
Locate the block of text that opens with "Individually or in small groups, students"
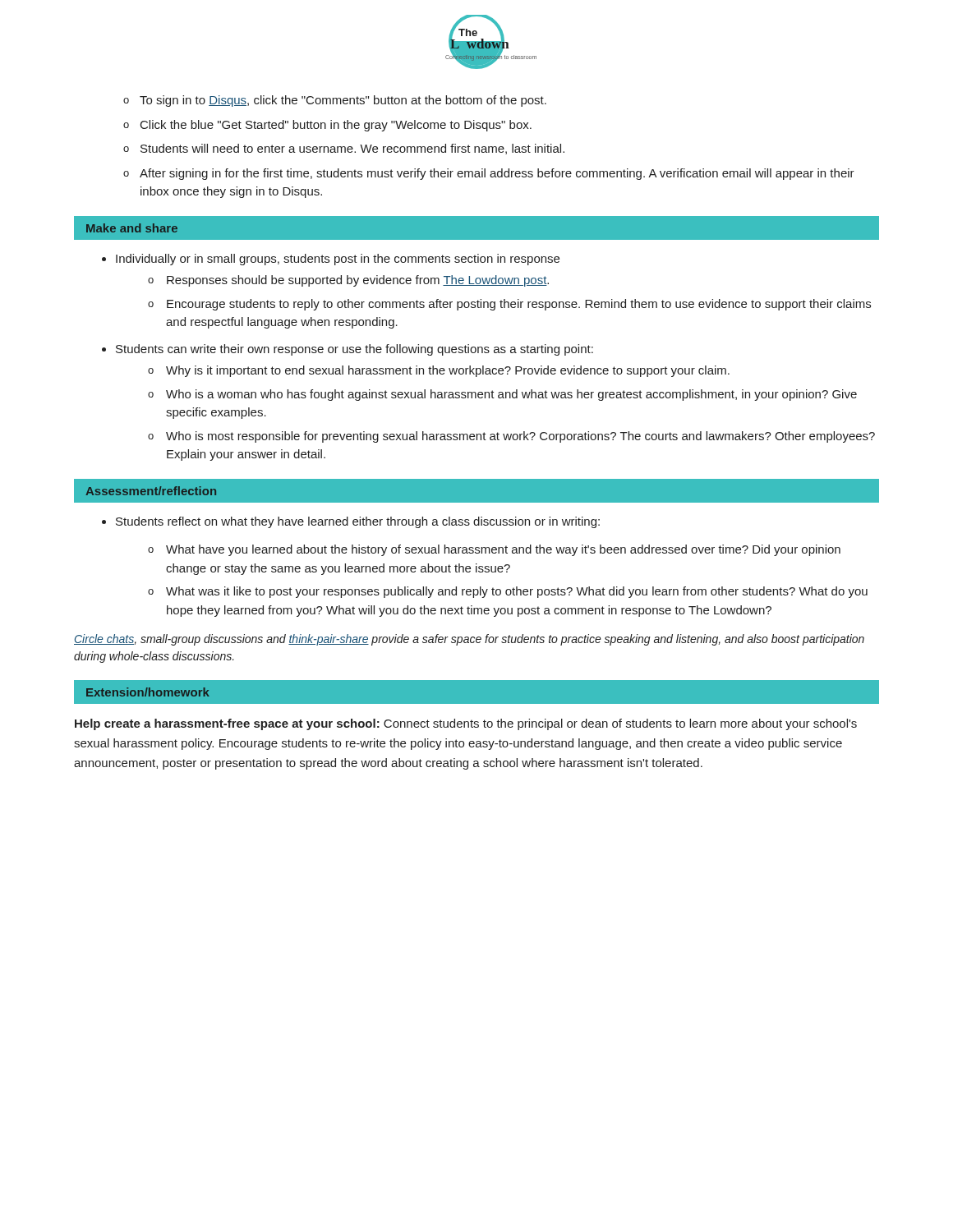497,291
